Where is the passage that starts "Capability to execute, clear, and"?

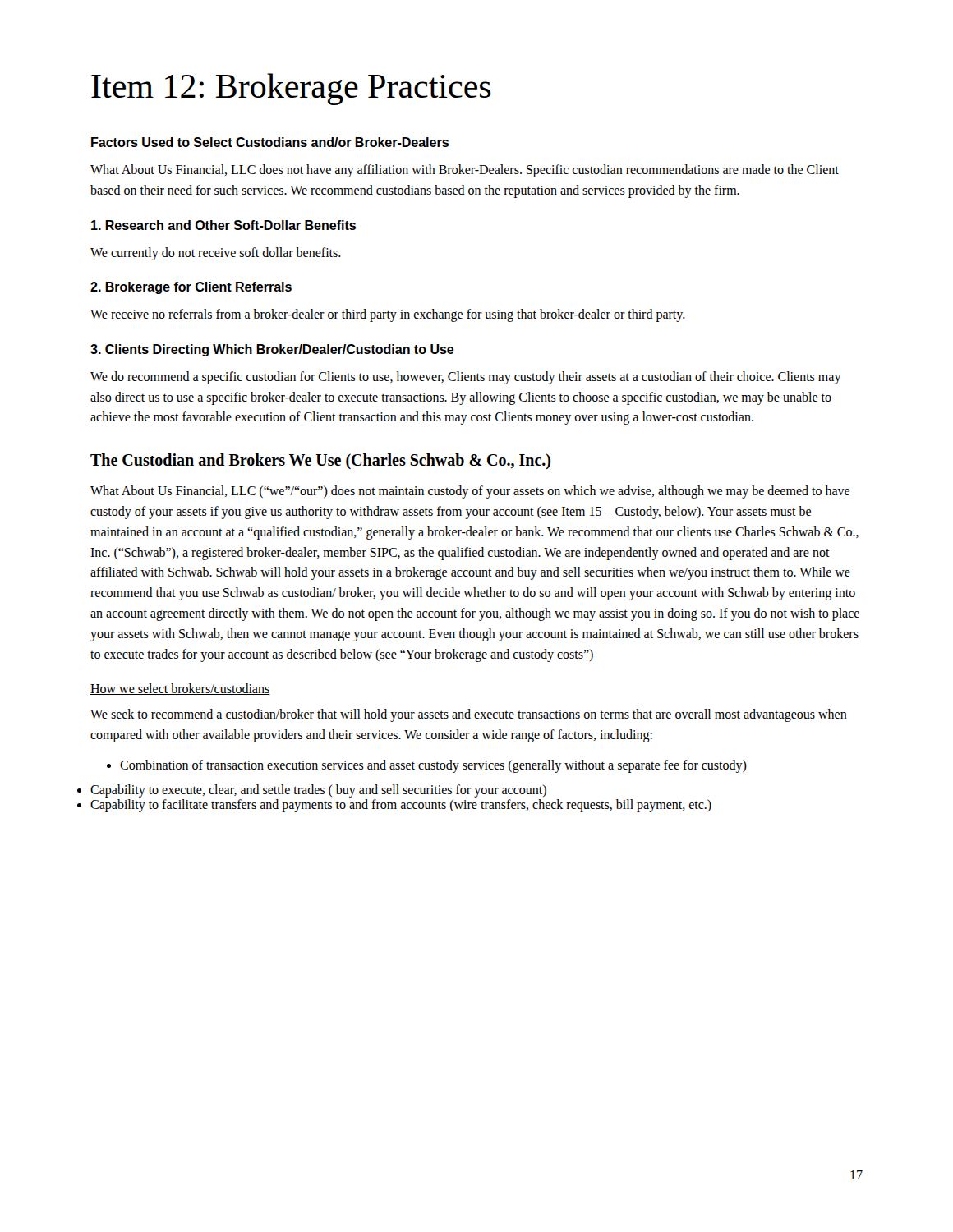(x=476, y=790)
